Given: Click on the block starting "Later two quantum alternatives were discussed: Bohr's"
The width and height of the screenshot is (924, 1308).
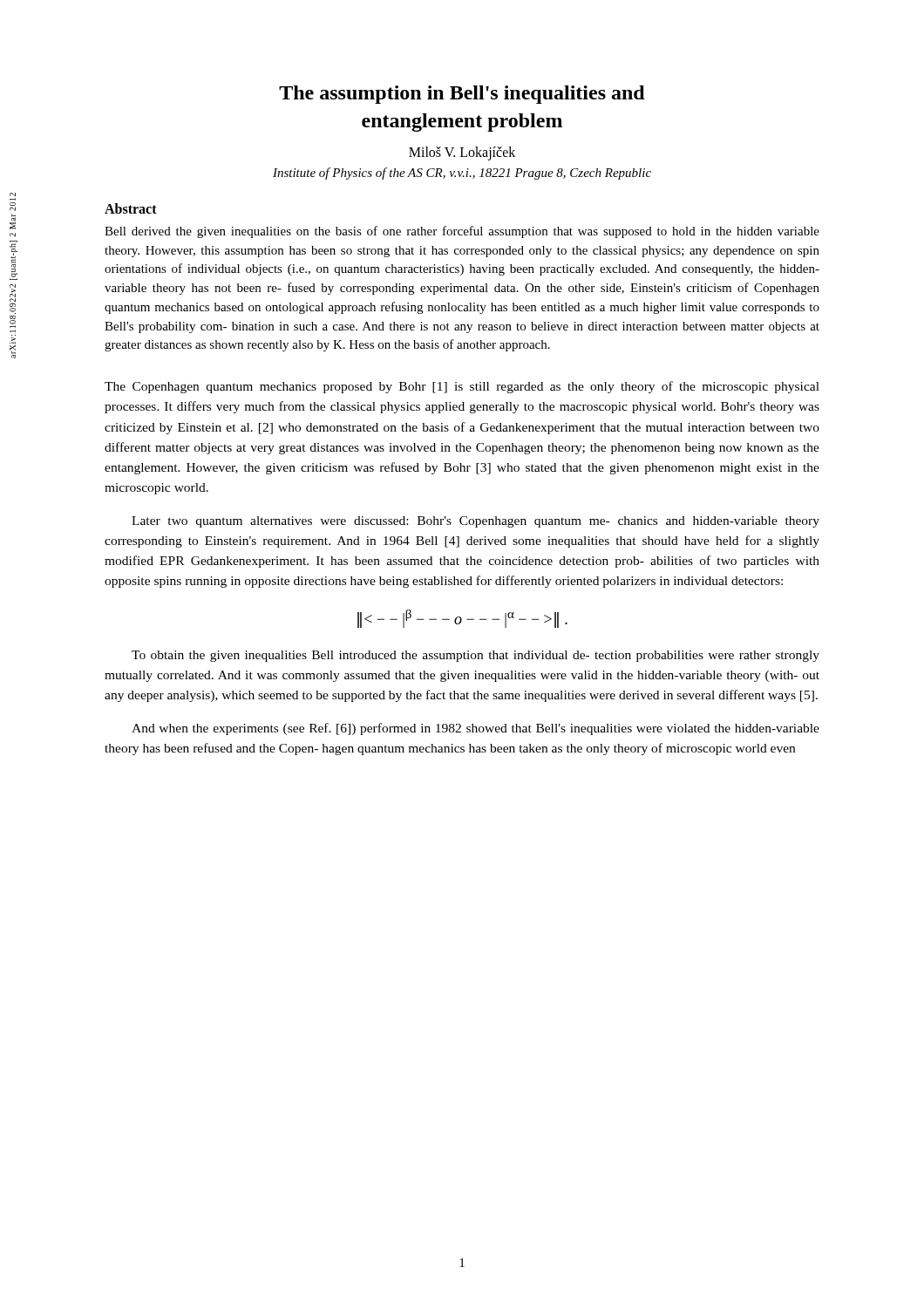Looking at the screenshot, I should coord(462,550).
